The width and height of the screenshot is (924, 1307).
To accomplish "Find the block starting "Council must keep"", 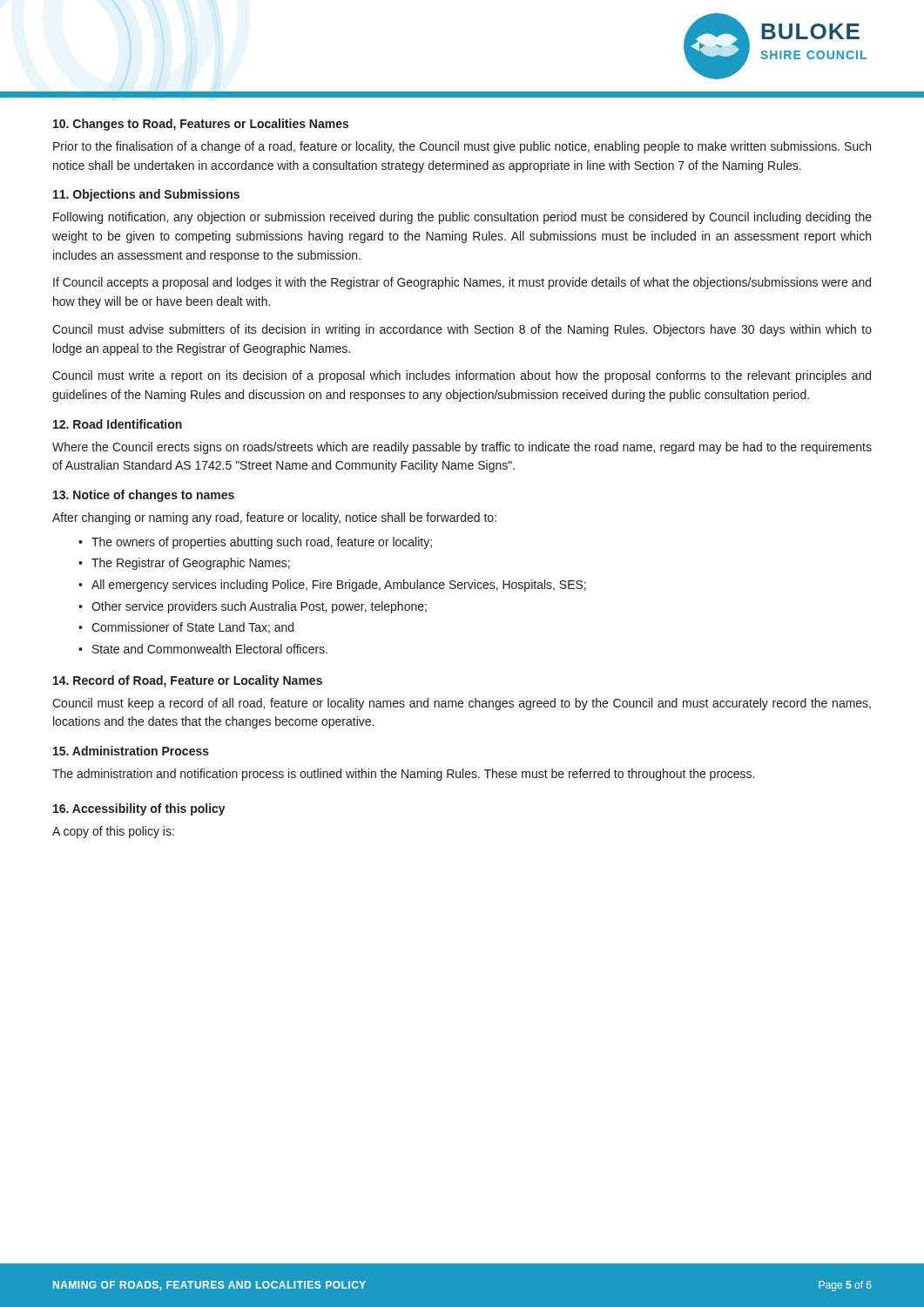I will (x=462, y=712).
